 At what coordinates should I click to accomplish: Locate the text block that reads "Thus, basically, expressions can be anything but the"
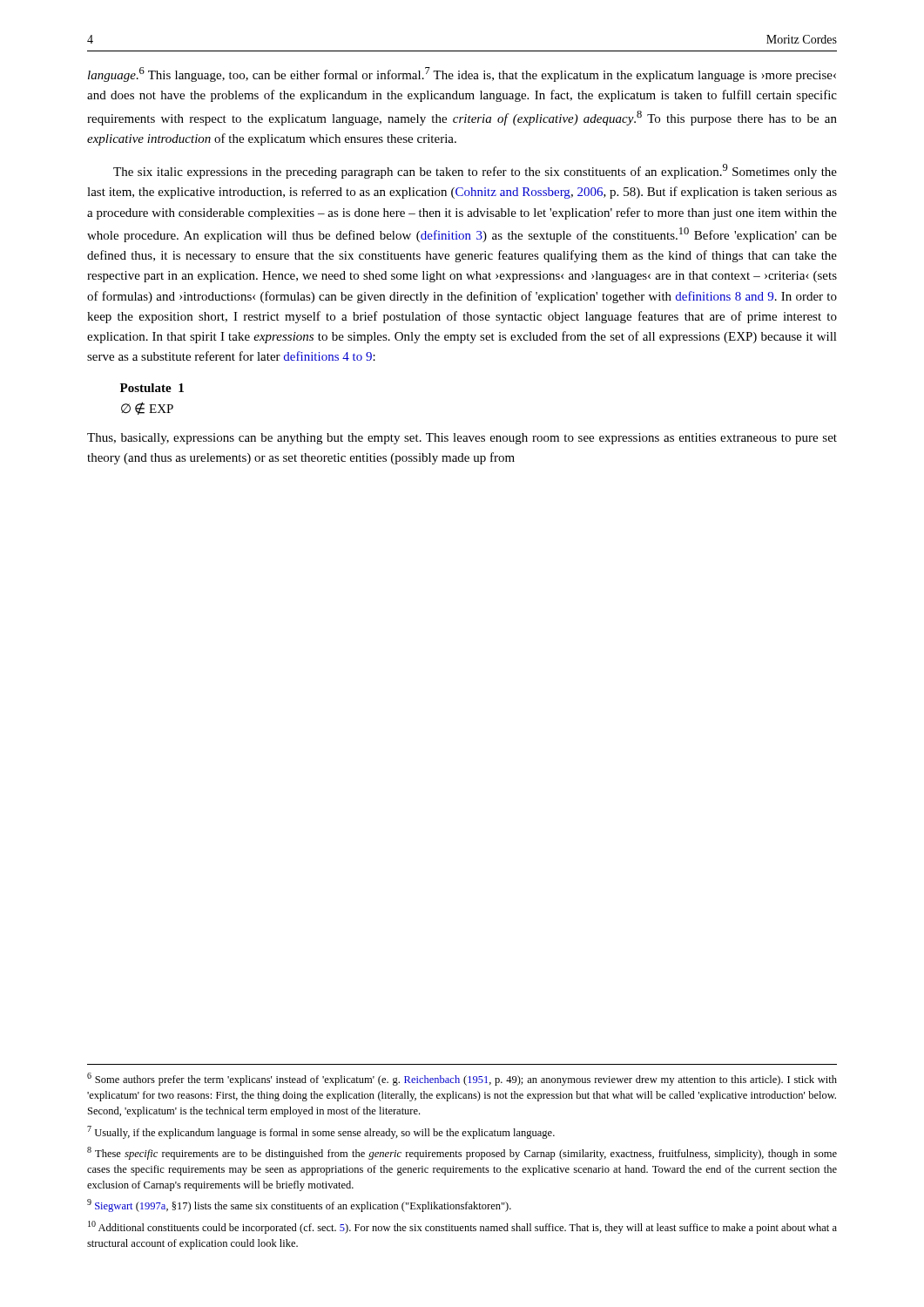[x=462, y=448]
